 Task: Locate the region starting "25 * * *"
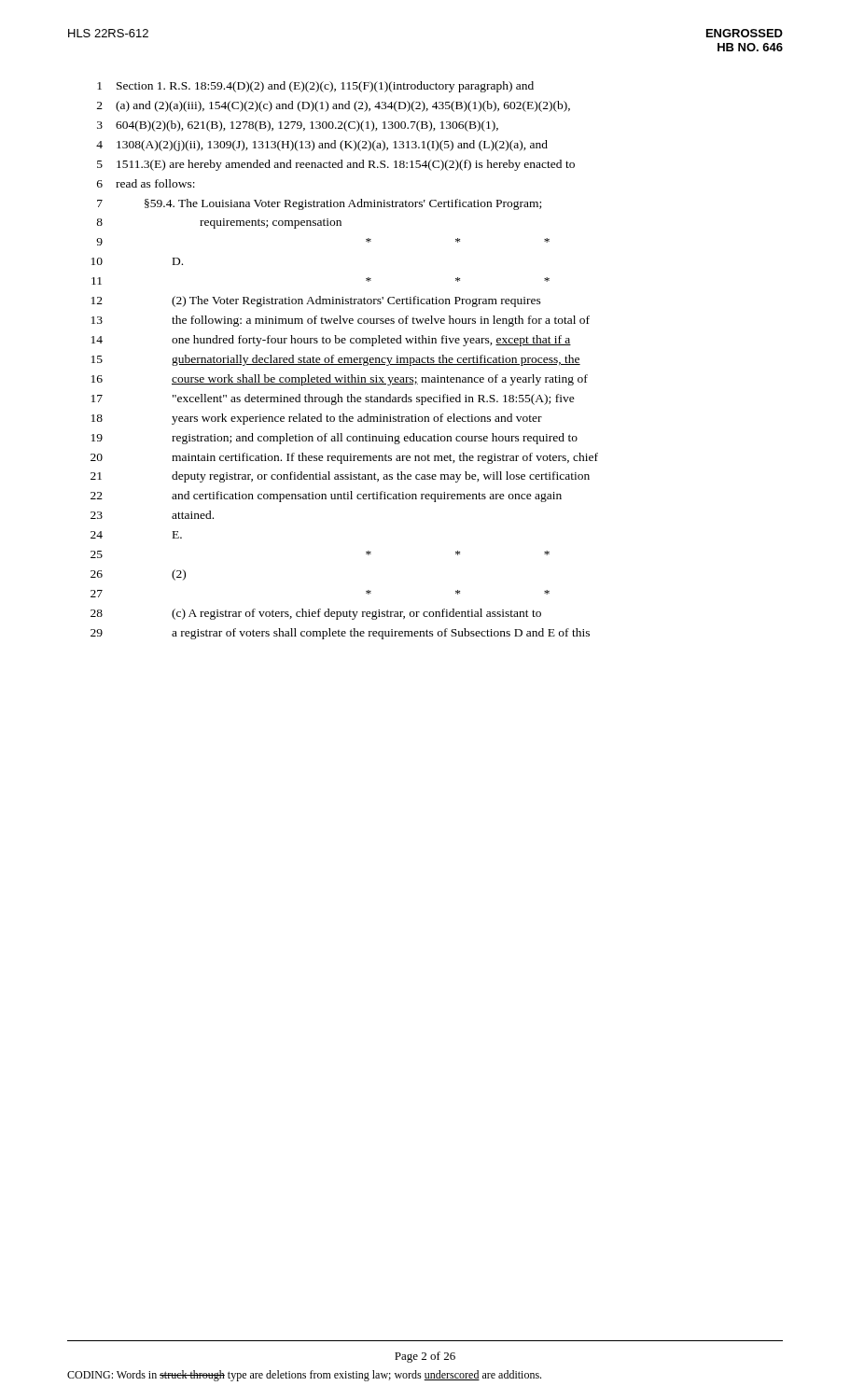94,554
